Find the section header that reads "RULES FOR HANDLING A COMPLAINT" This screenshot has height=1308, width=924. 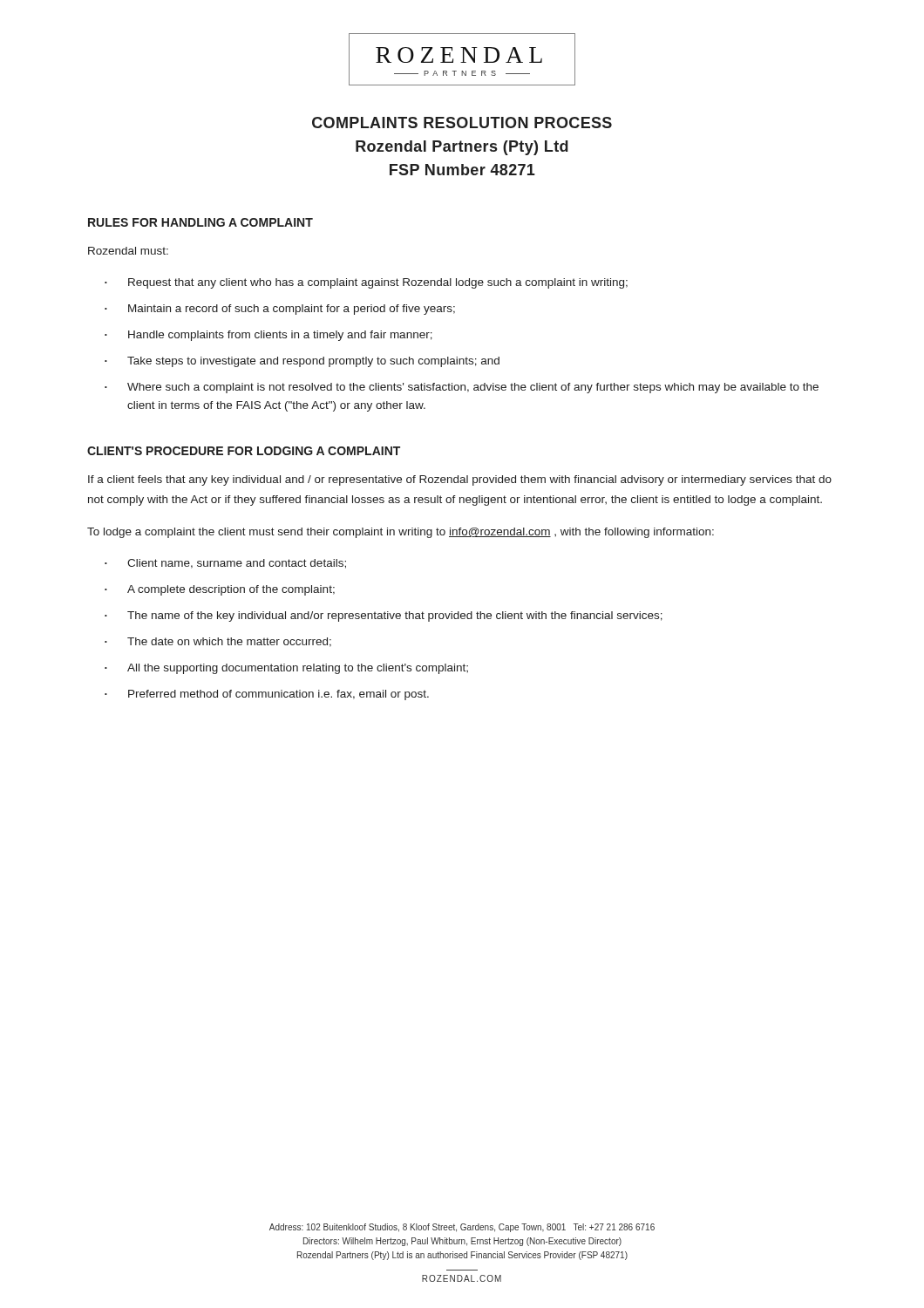pyautogui.click(x=200, y=222)
